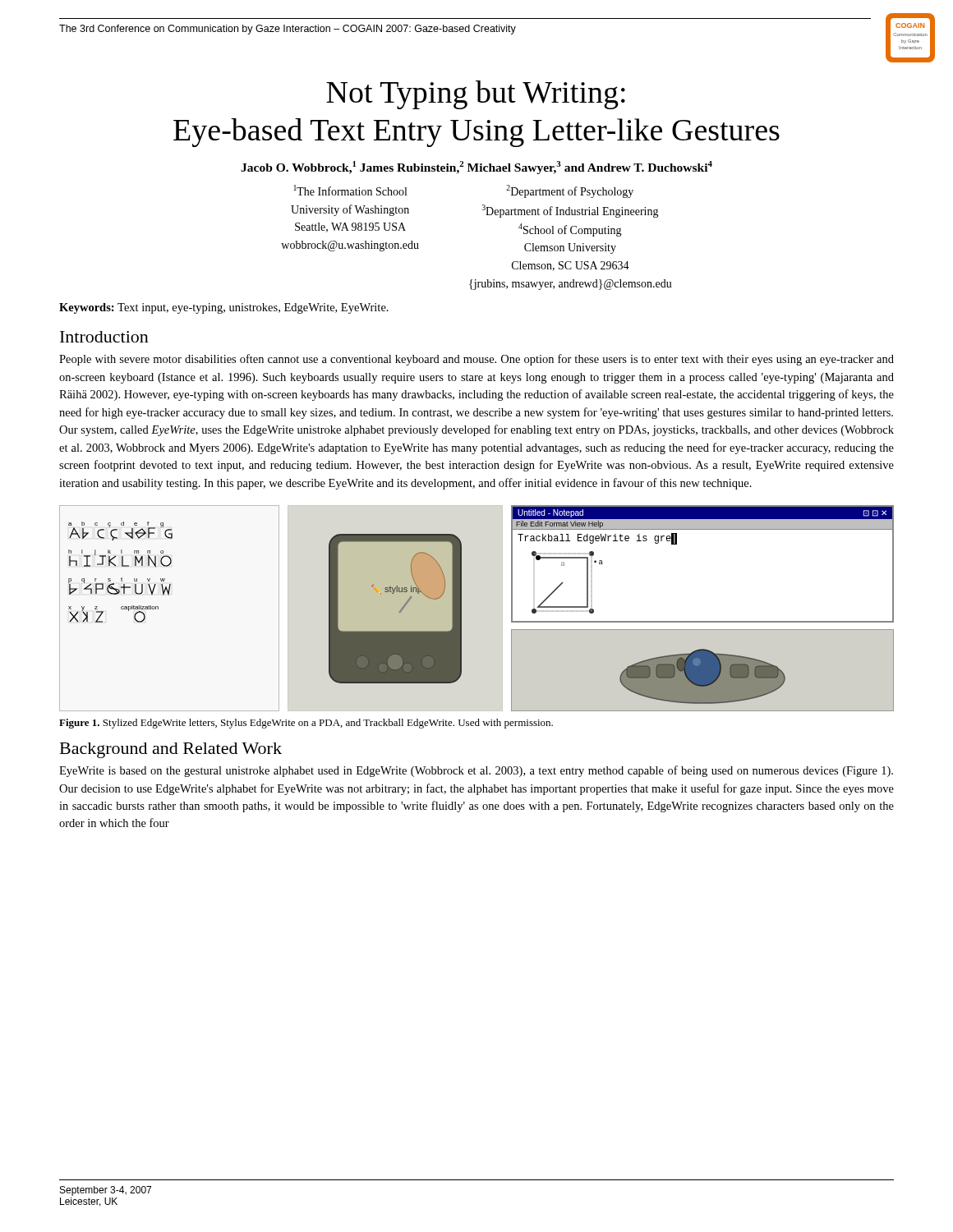Screen dimensions: 1232x953
Task: Click on the text block with the text "People with severe"
Action: pyautogui.click(x=476, y=421)
